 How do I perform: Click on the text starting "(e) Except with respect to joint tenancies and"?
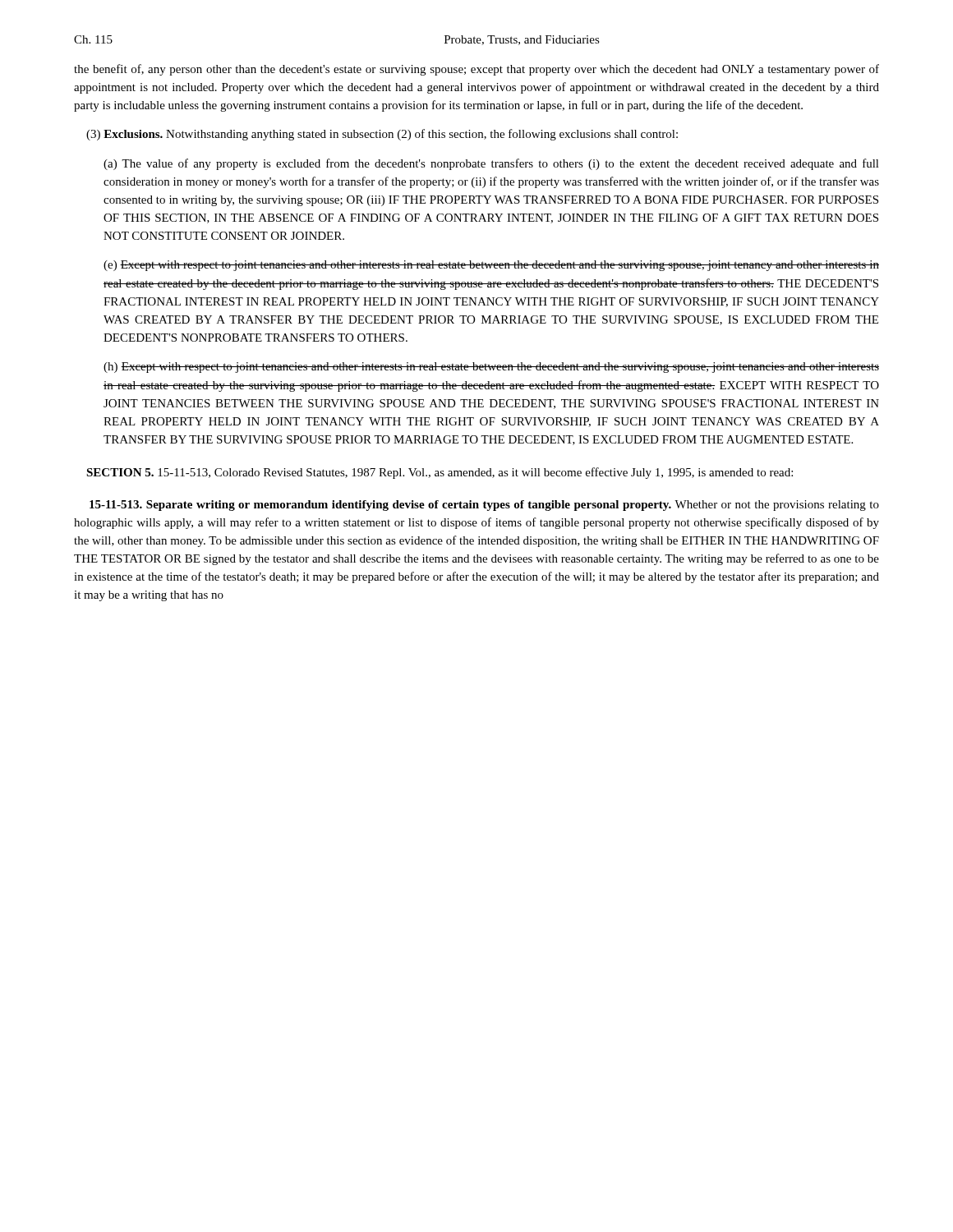coord(491,301)
